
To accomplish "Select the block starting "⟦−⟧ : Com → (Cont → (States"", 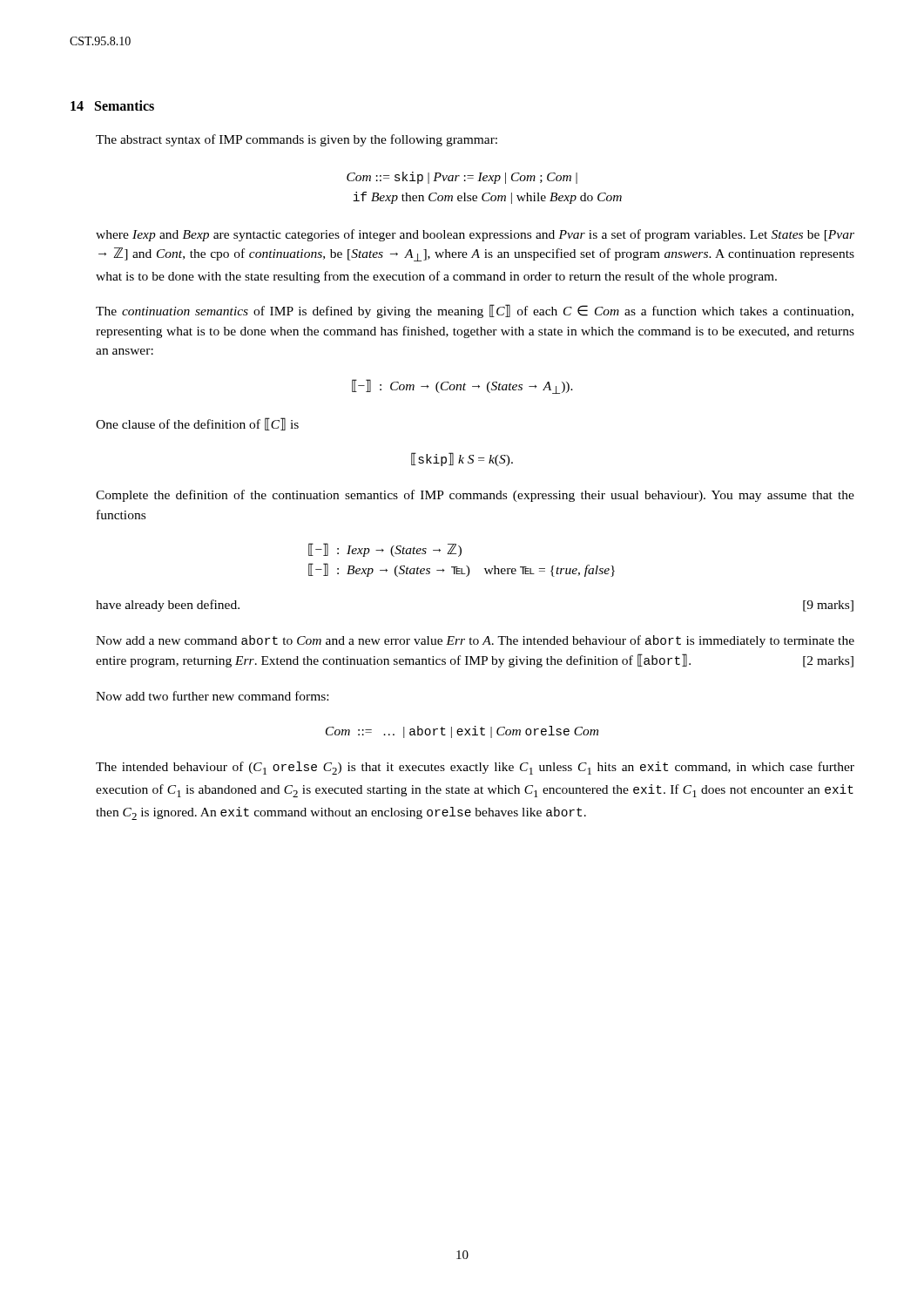I will pyautogui.click(x=462, y=387).
